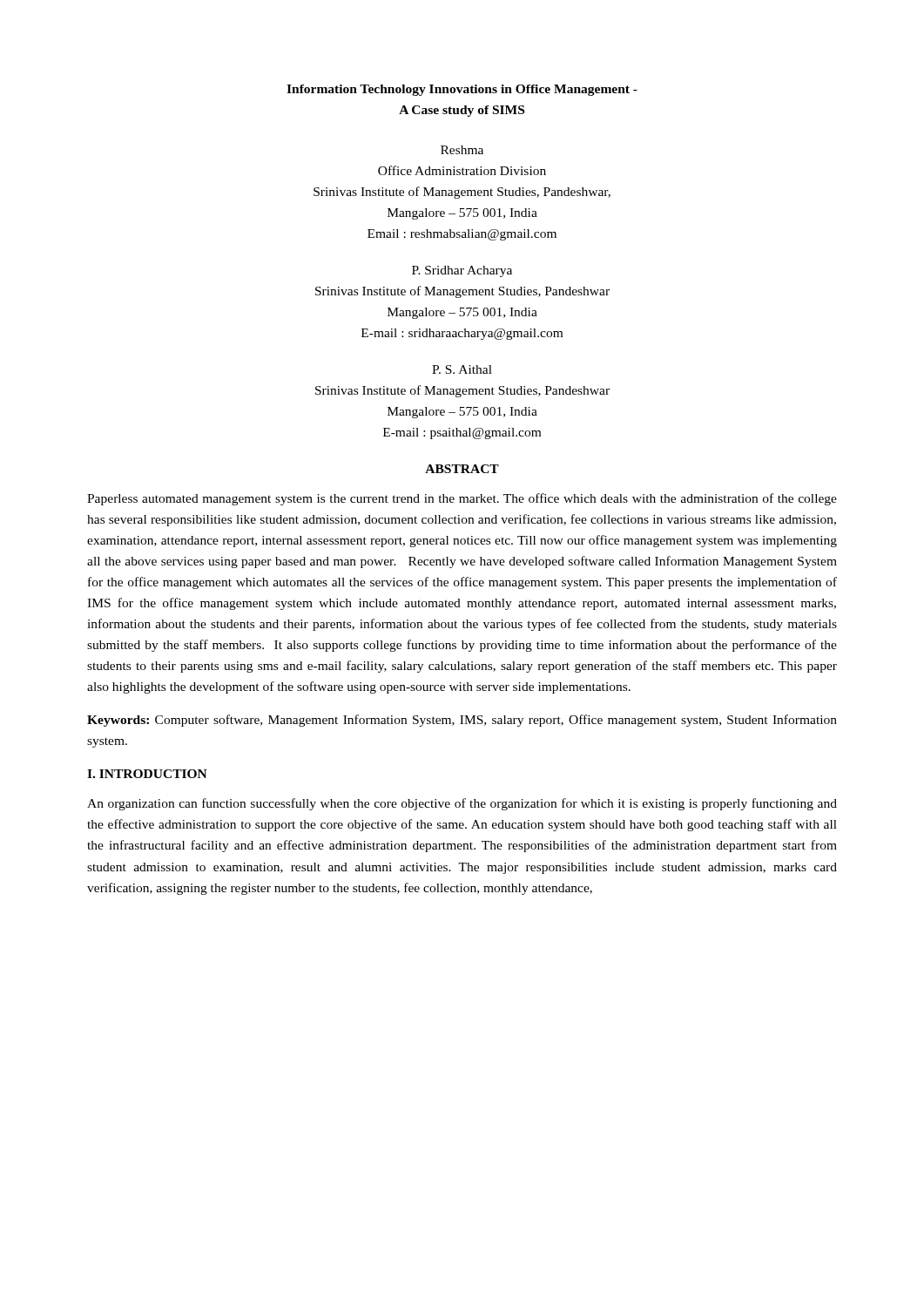Navigate to the block starting "P. Sridhar Acharya"
This screenshot has height=1307, width=924.
click(462, 301)
